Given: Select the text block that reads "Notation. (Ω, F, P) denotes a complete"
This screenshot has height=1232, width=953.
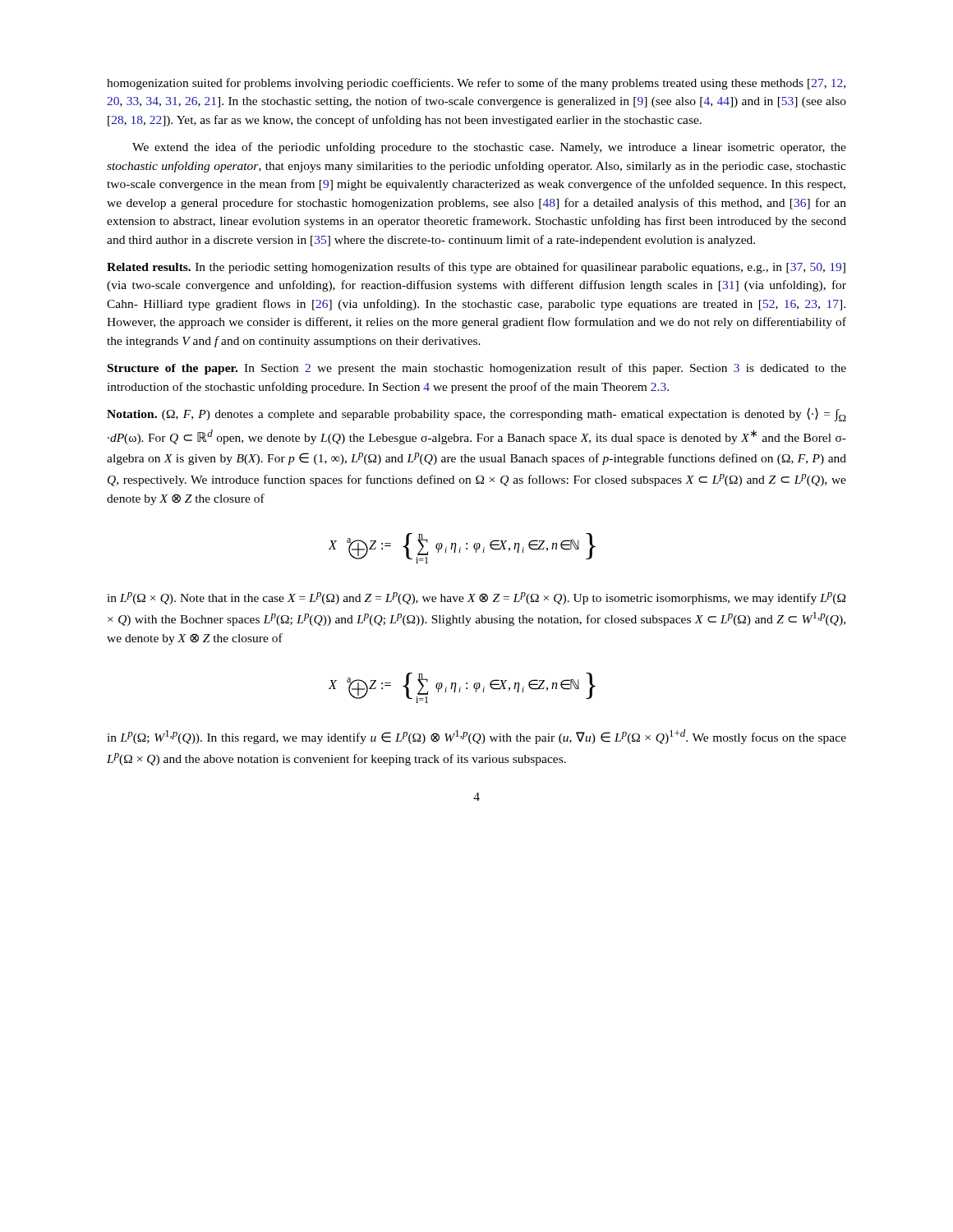Looking at the screenshot, I should (476, 456).
